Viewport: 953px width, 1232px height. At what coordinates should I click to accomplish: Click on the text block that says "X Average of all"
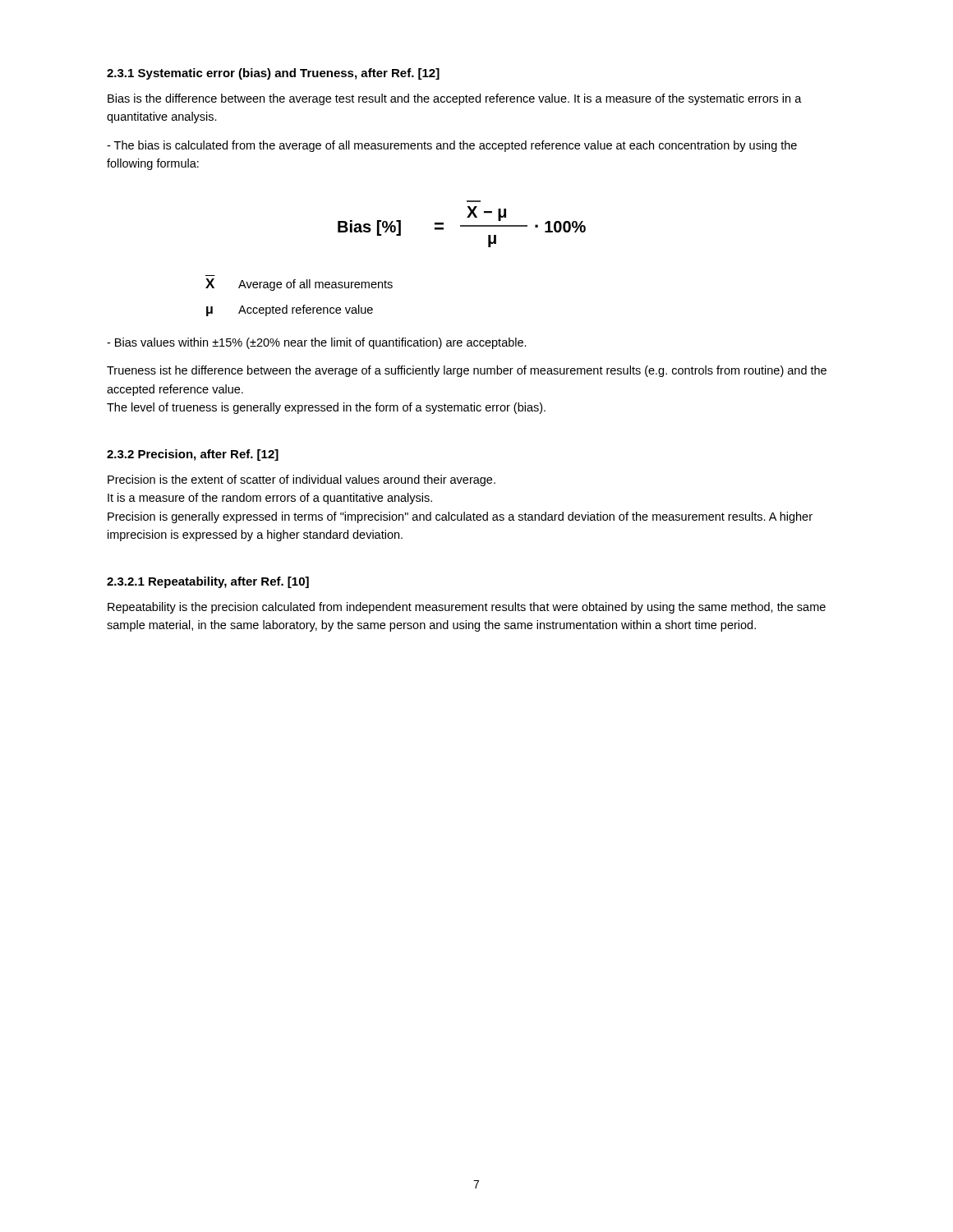[x=299, y=285]
